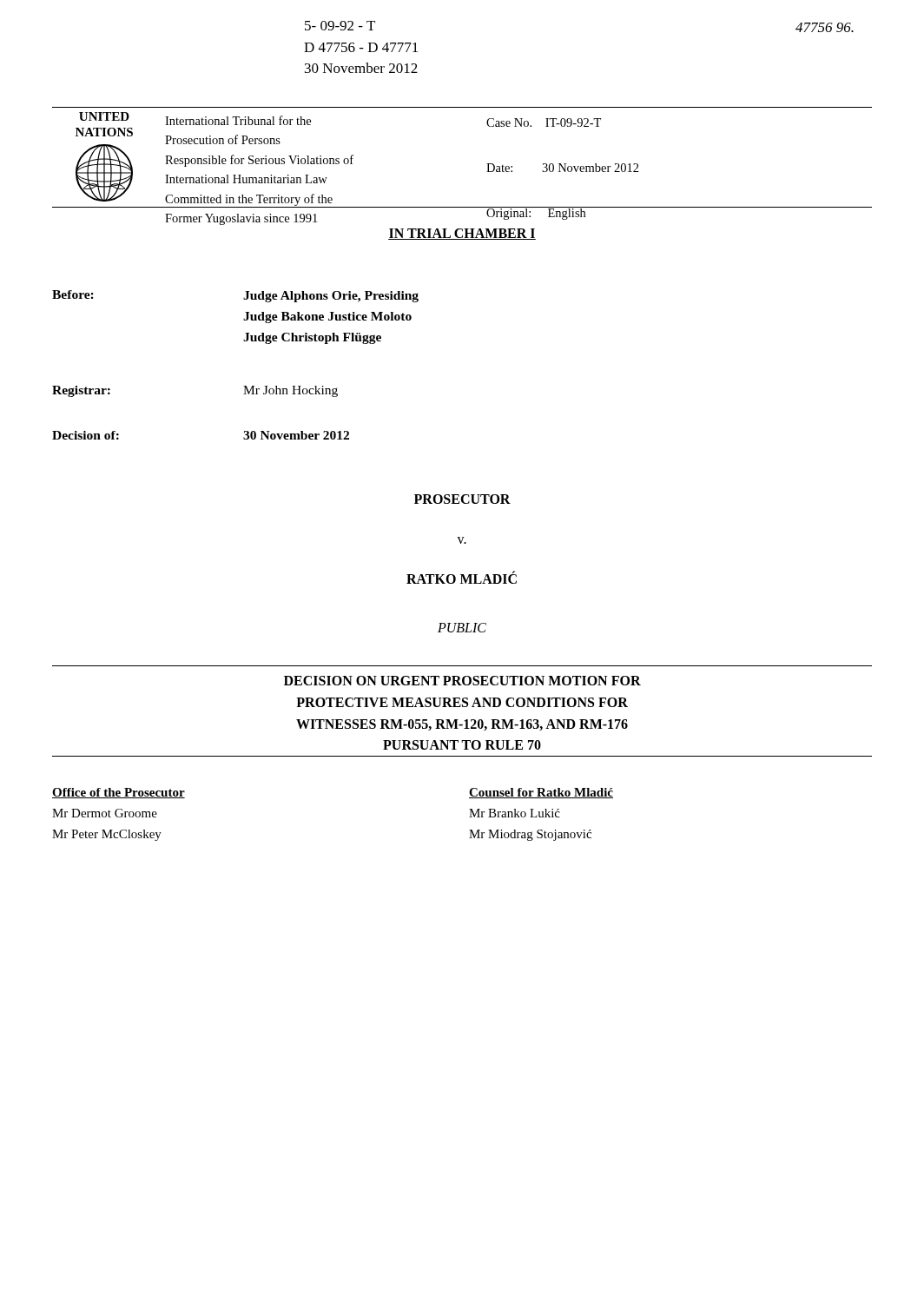Click on the text block starting "Office of the"
This screenshot has height=1303, width=924.
tap(118, 813)
